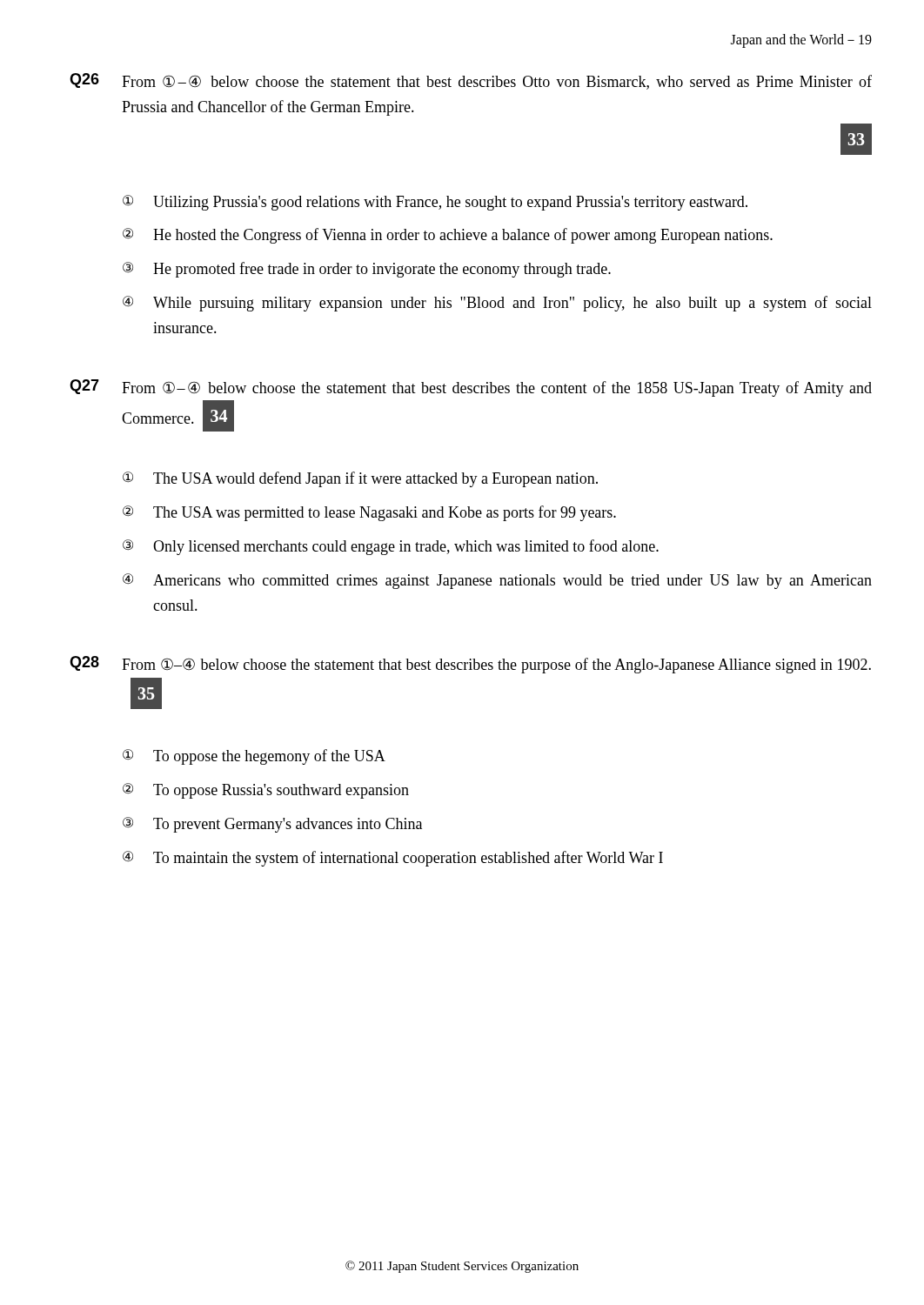Find the text block that says "Q27 From ①–④ below choose the statement that"
The image size is (924, 1305).
[x=471, y=404]
